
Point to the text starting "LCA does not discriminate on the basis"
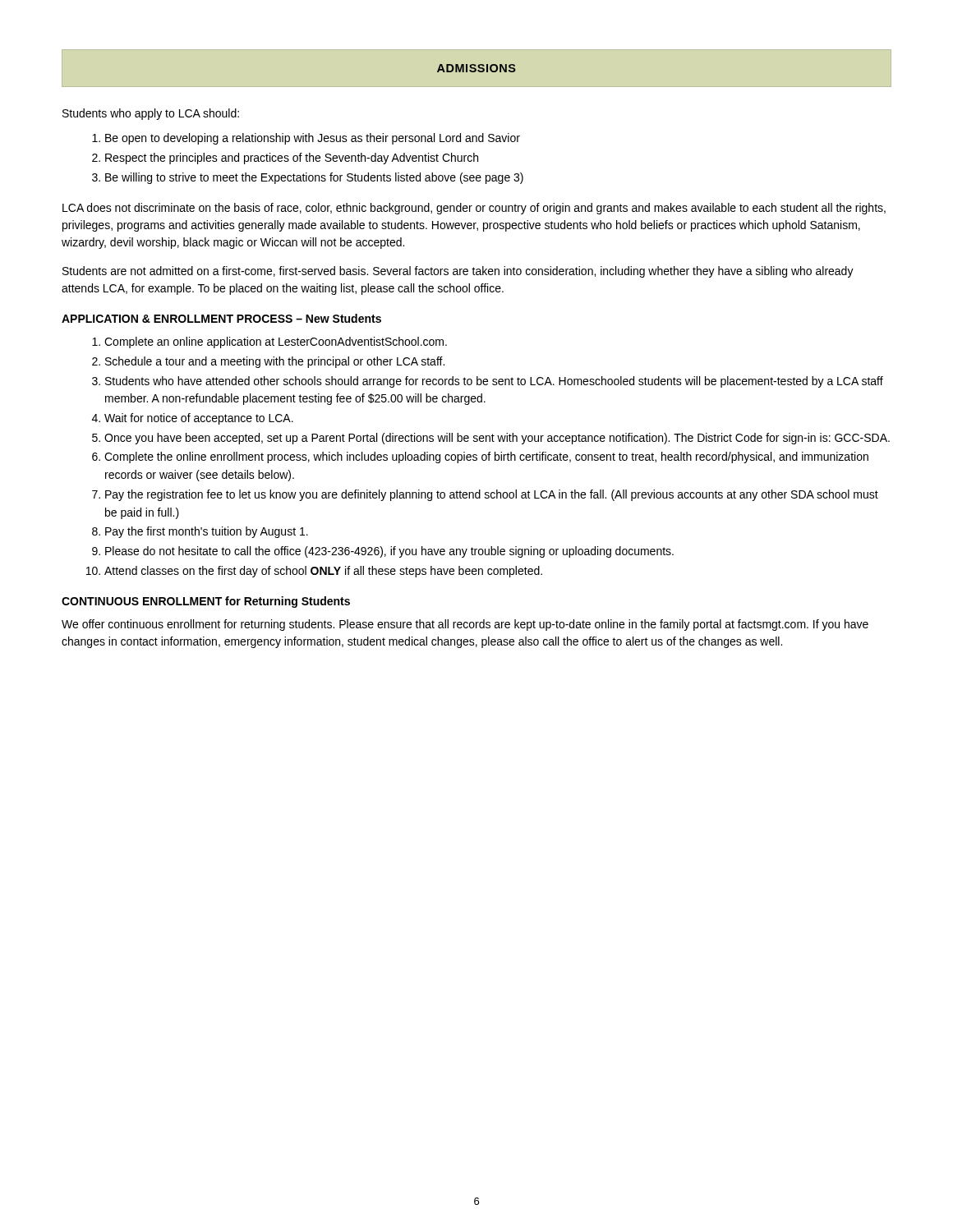click(x=474, y=225)
